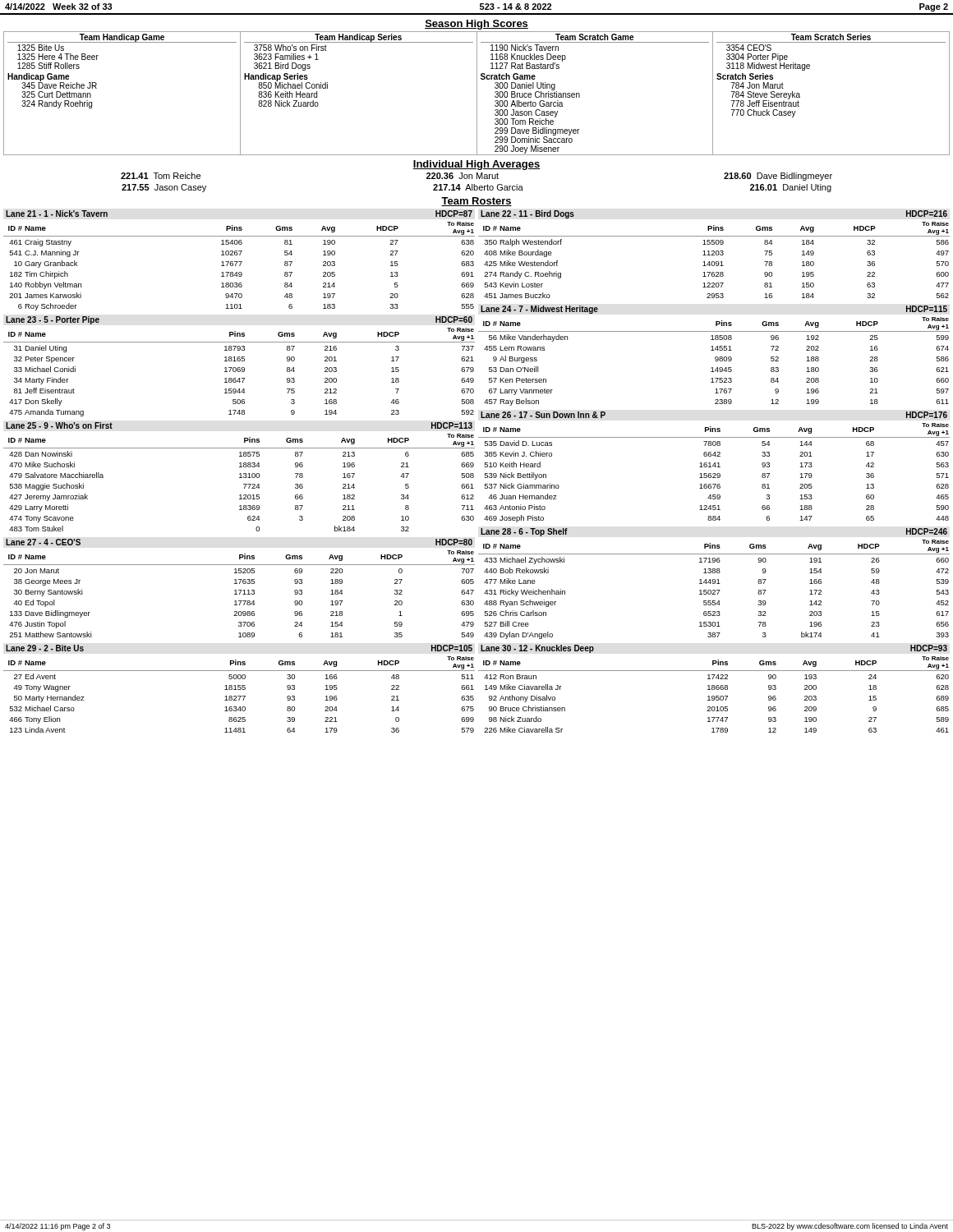This screenshot has height=1232, width=953.
Task: Select the table that reads "Kevin J. Chiero"
Action: point(714,467)
